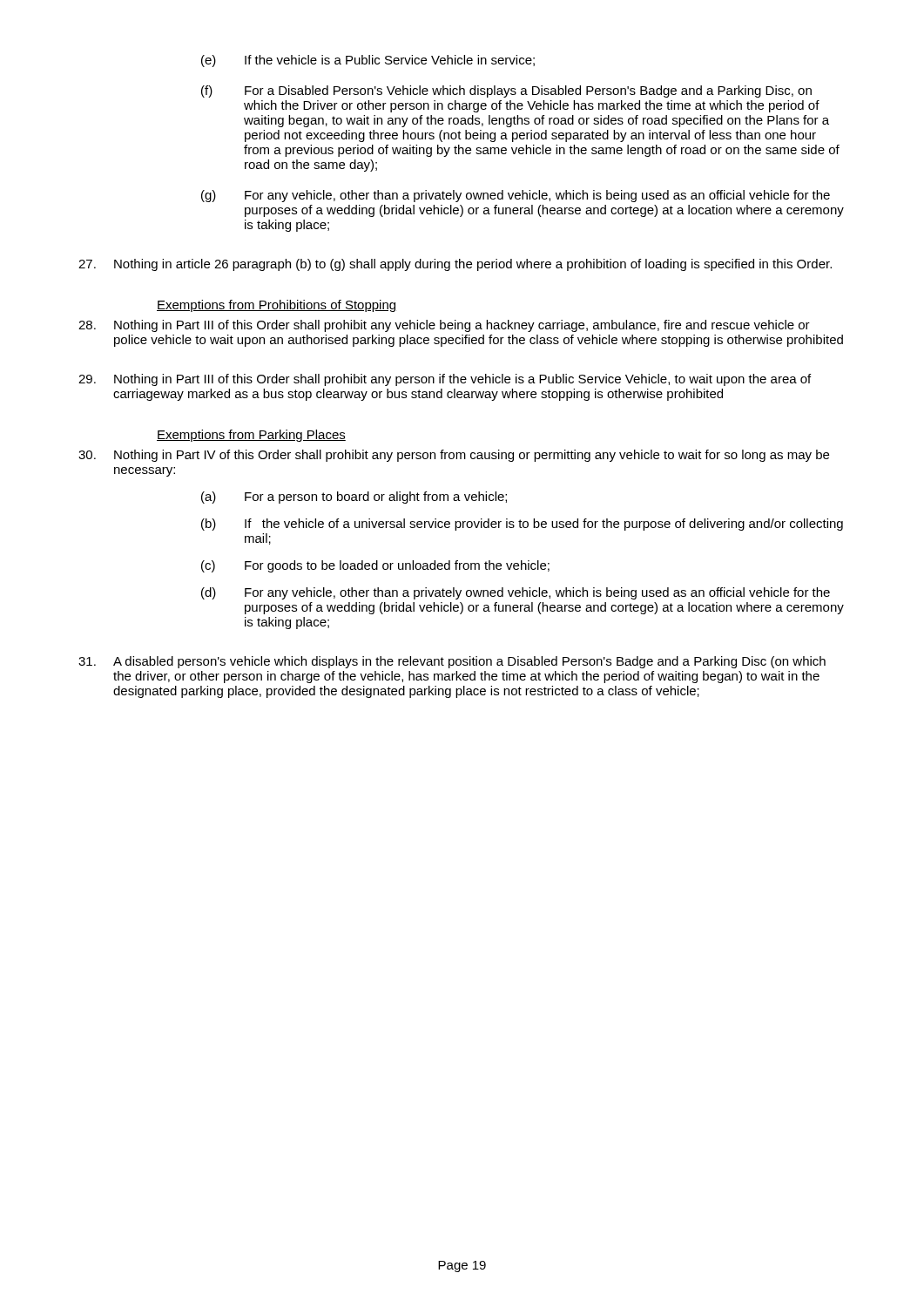Image resolution: width=924 pixels, height=1307 pixels.
Task: Select the list item that says "(c) For goods to be loaded"
Action: [x=523, y=565]
